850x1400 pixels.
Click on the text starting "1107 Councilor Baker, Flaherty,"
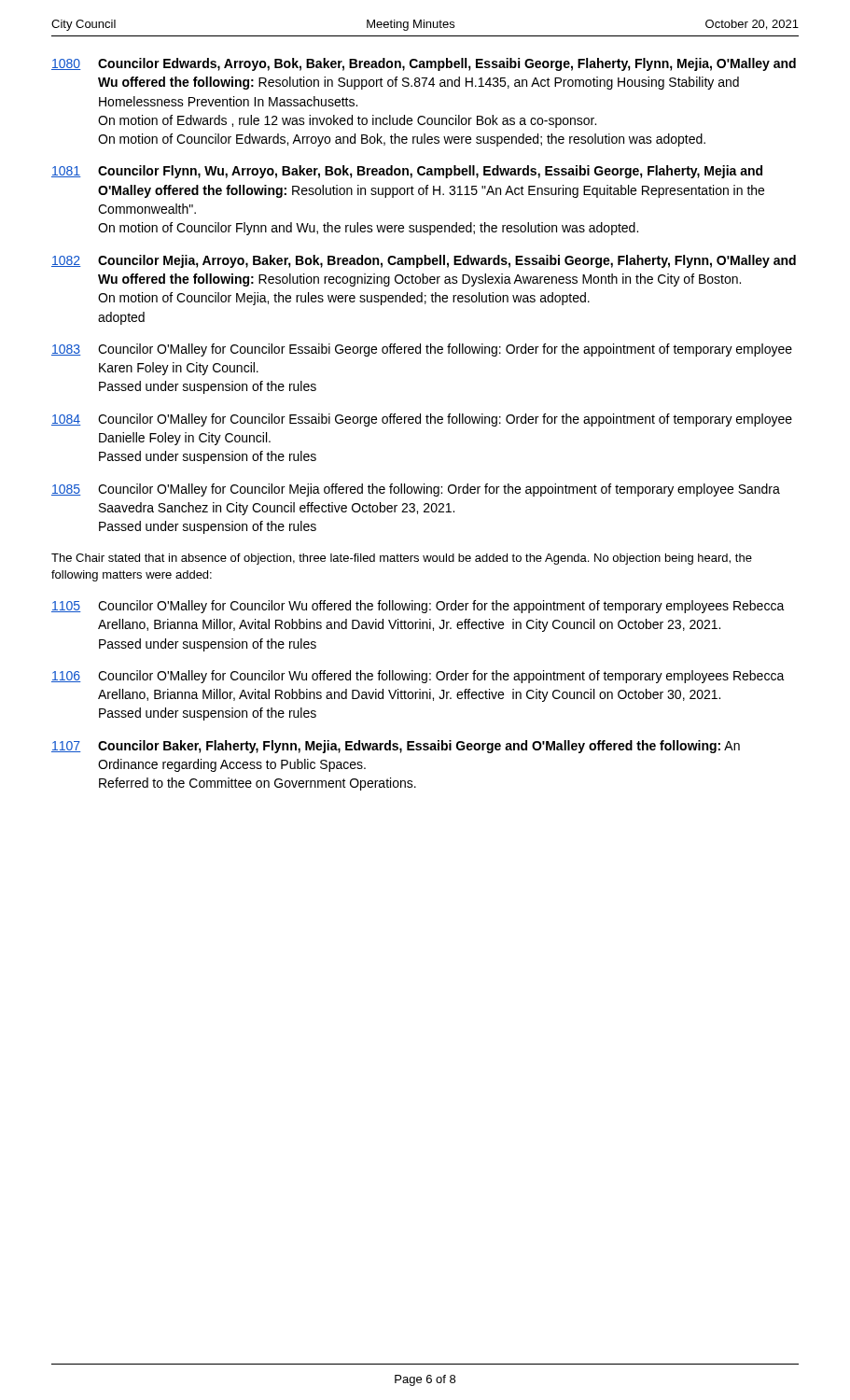396,747
